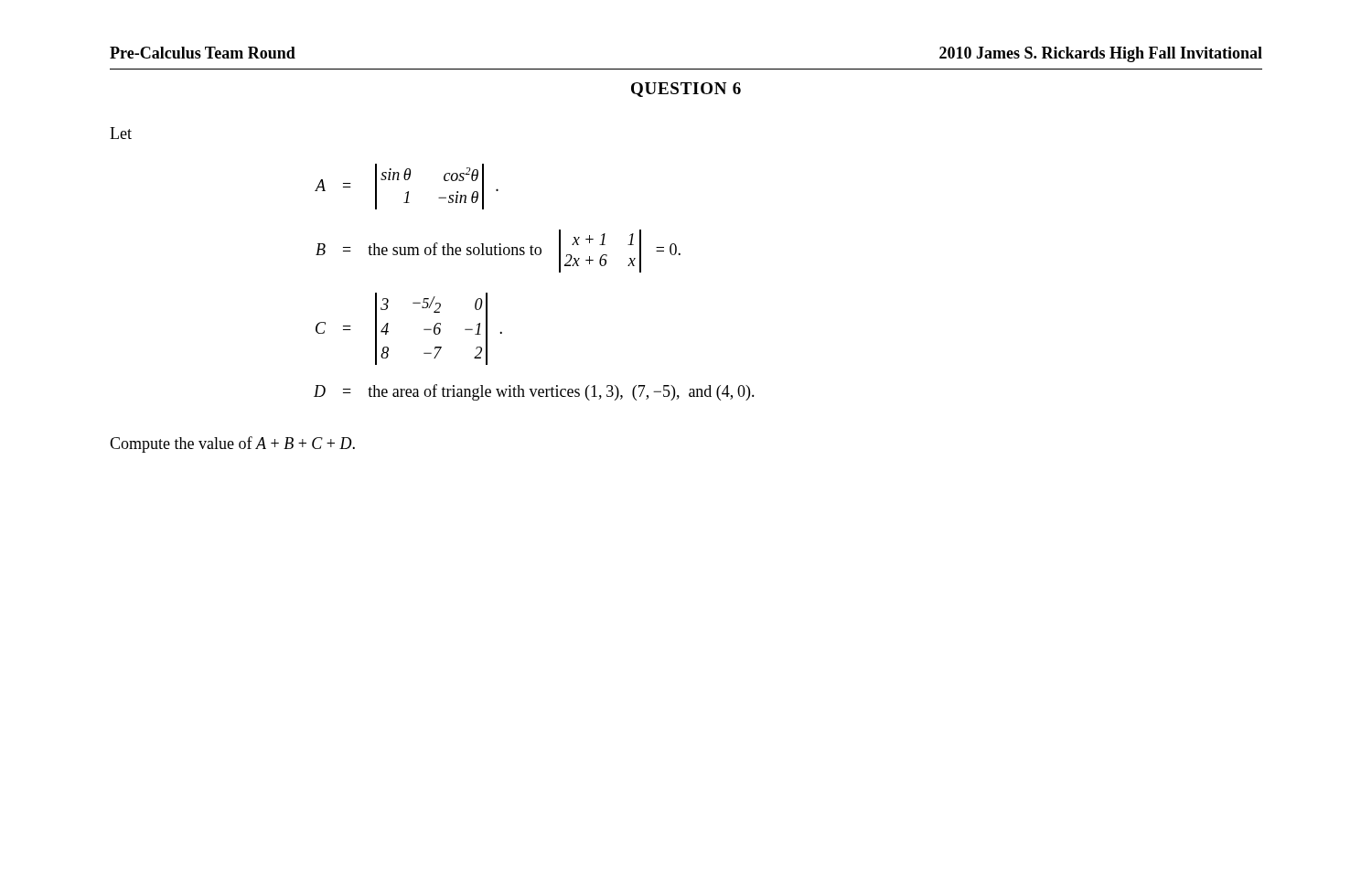Find the formula that says "C = 3 −5/2 0 4"
The image size is (1372, 888).
click(x=398, y=329)
